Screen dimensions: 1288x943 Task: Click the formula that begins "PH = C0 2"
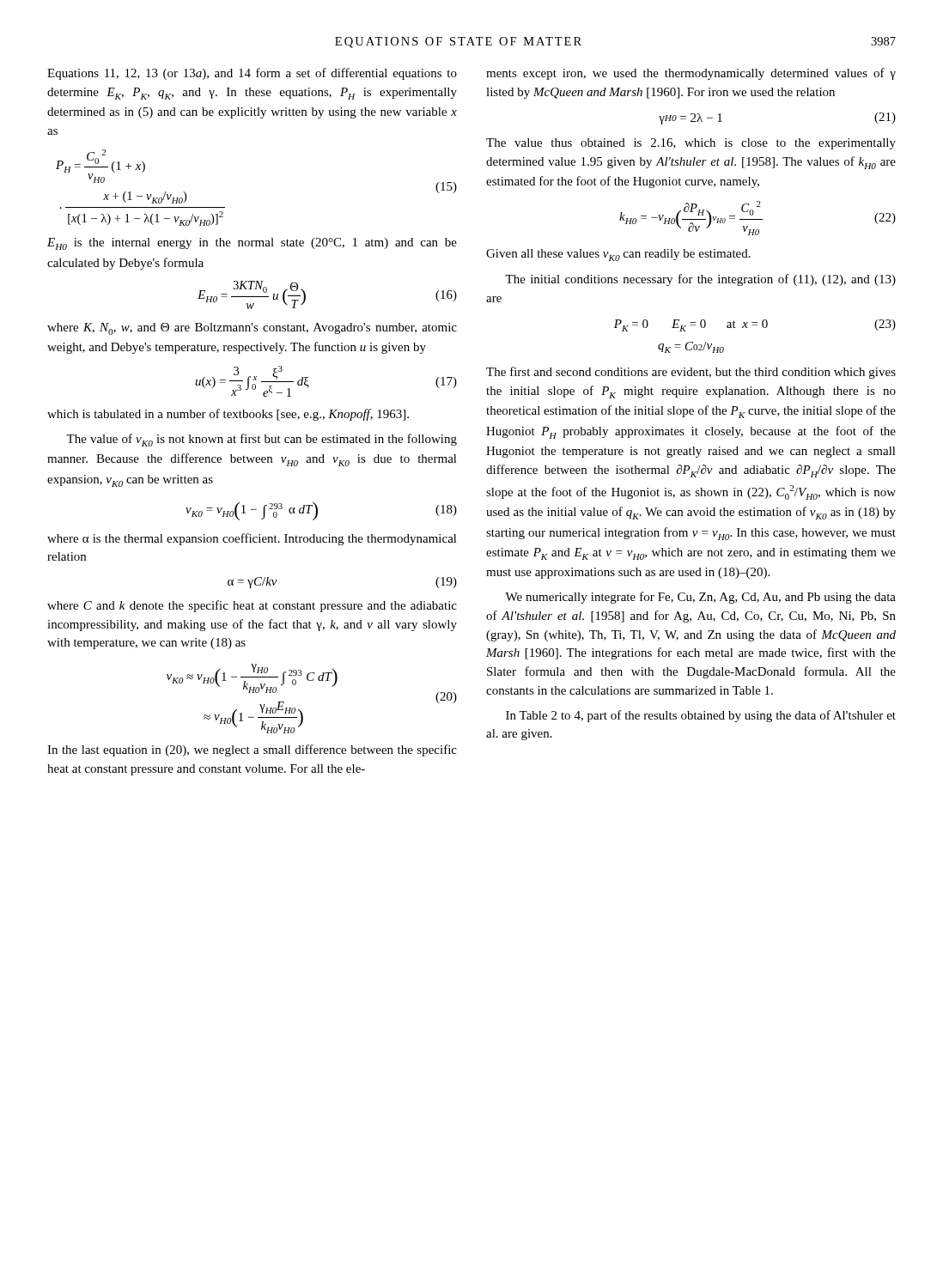(115, 172)
